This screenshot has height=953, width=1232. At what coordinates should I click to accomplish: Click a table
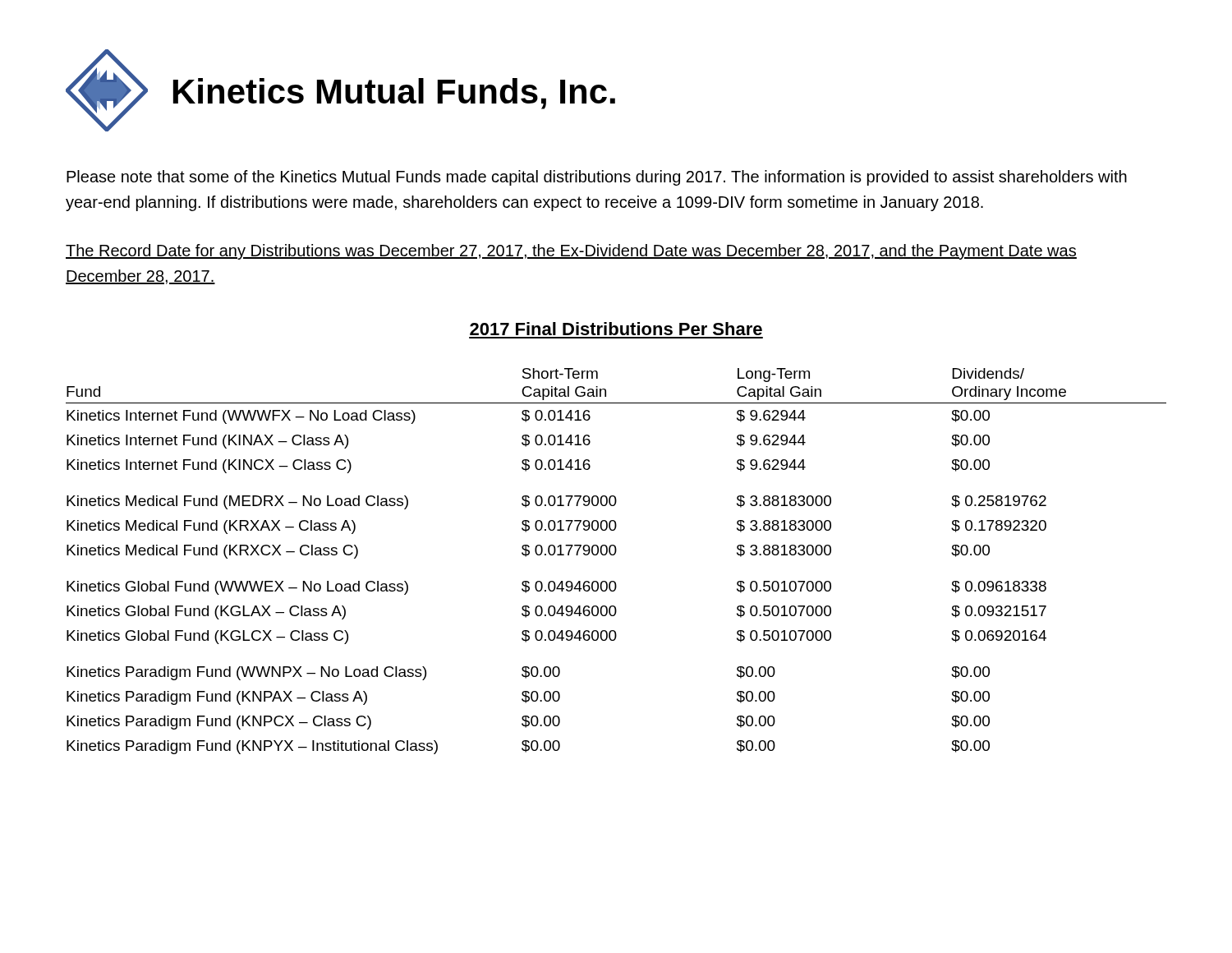616,561
